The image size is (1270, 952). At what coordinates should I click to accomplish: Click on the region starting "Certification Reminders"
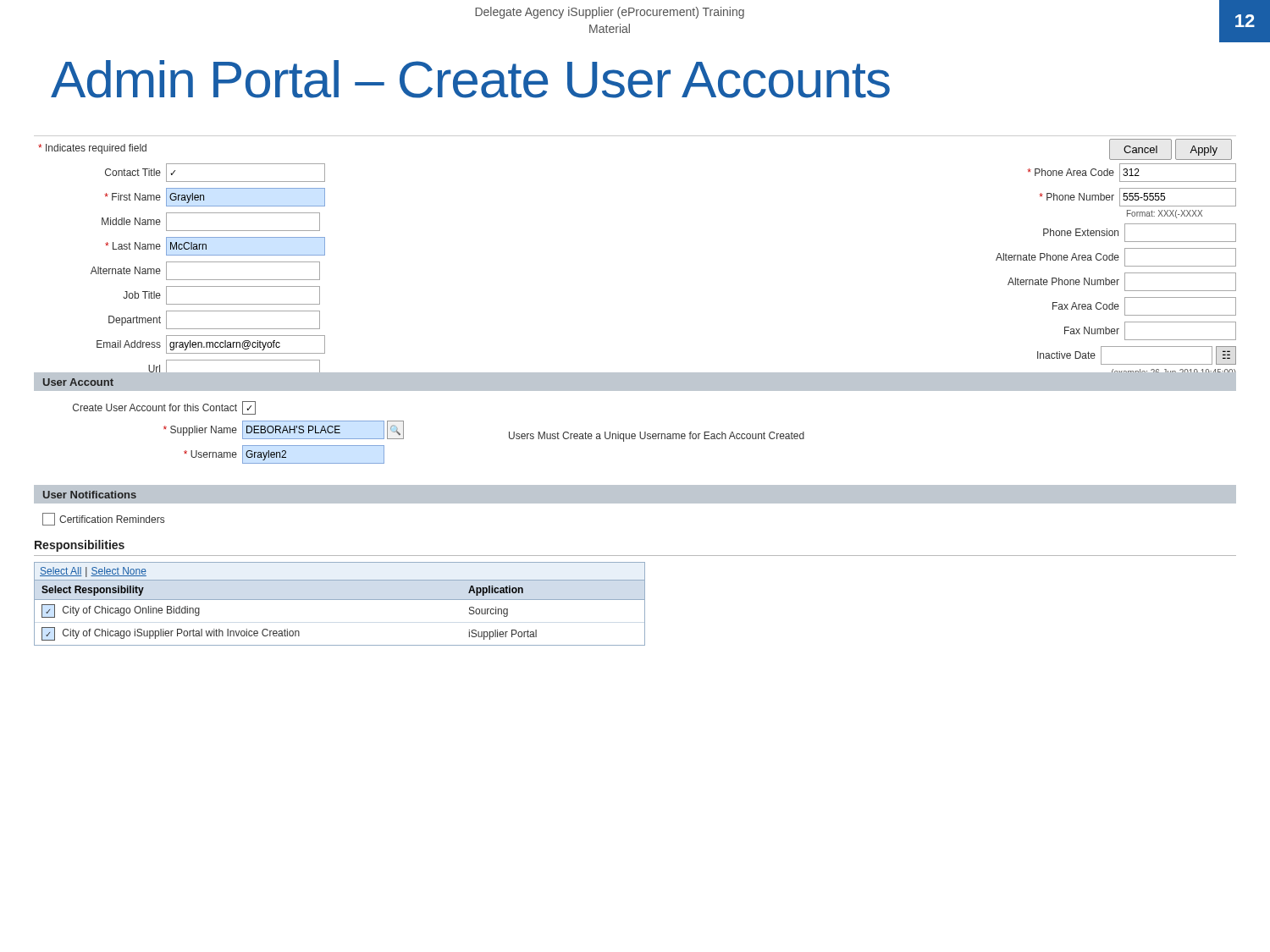click(104, 519)
